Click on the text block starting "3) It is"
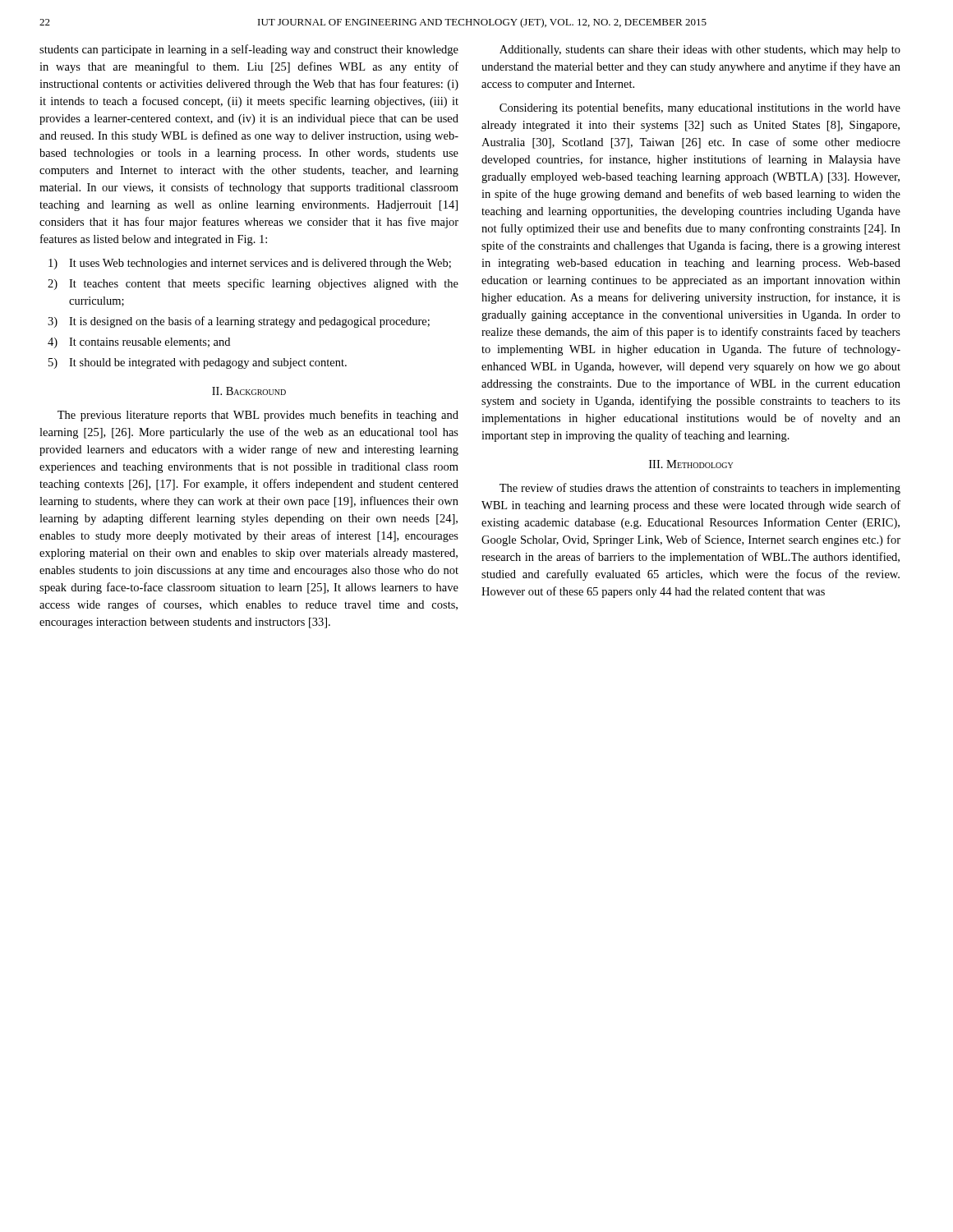This screenshot has height=1232, width=953. [x=249, y=322]
